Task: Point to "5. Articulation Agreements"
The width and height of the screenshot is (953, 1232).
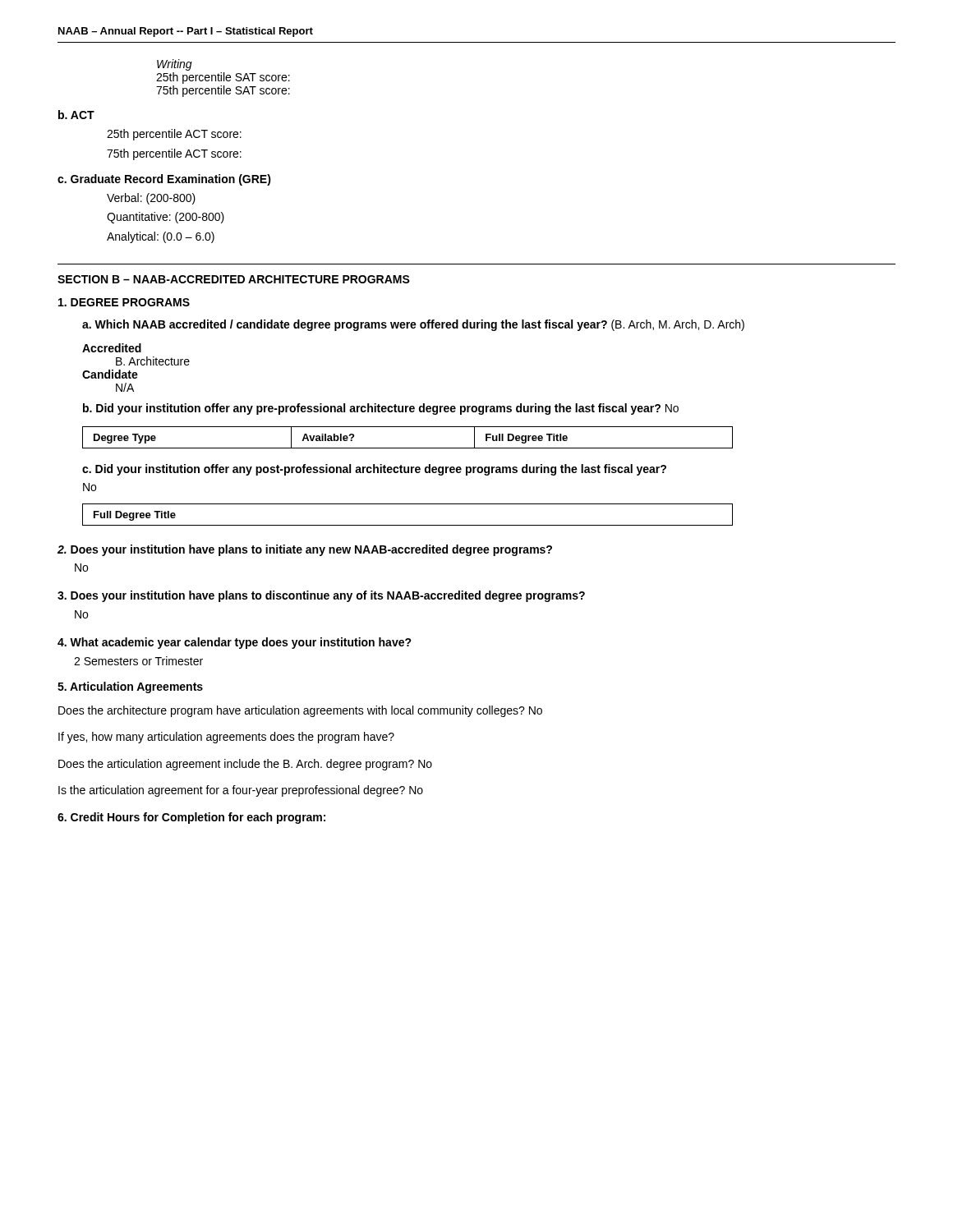Action: tap(130, 687)
